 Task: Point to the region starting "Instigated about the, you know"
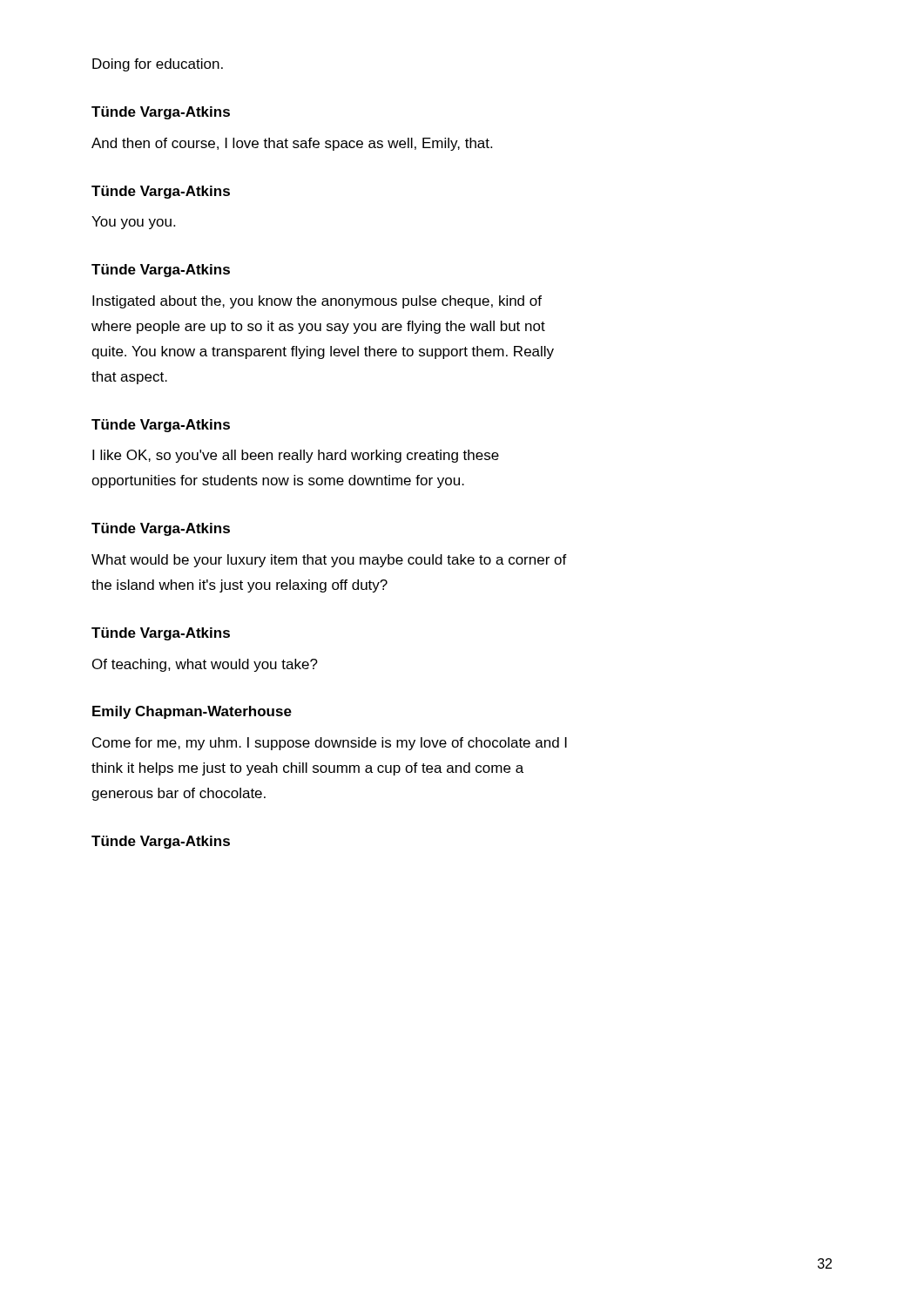click(462, 340)
